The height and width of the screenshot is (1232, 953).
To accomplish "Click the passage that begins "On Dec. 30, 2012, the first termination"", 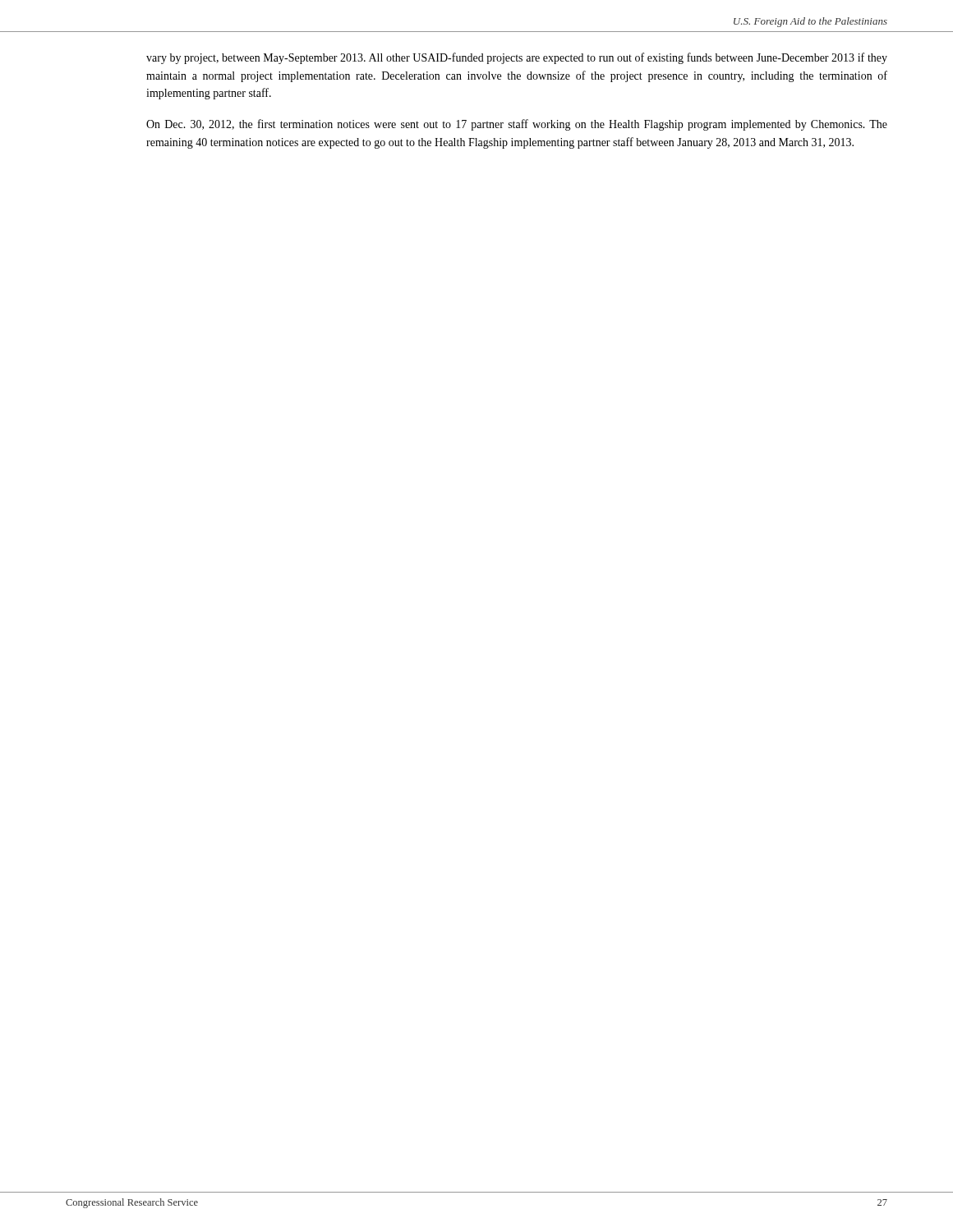I will (x=517, y=133).
